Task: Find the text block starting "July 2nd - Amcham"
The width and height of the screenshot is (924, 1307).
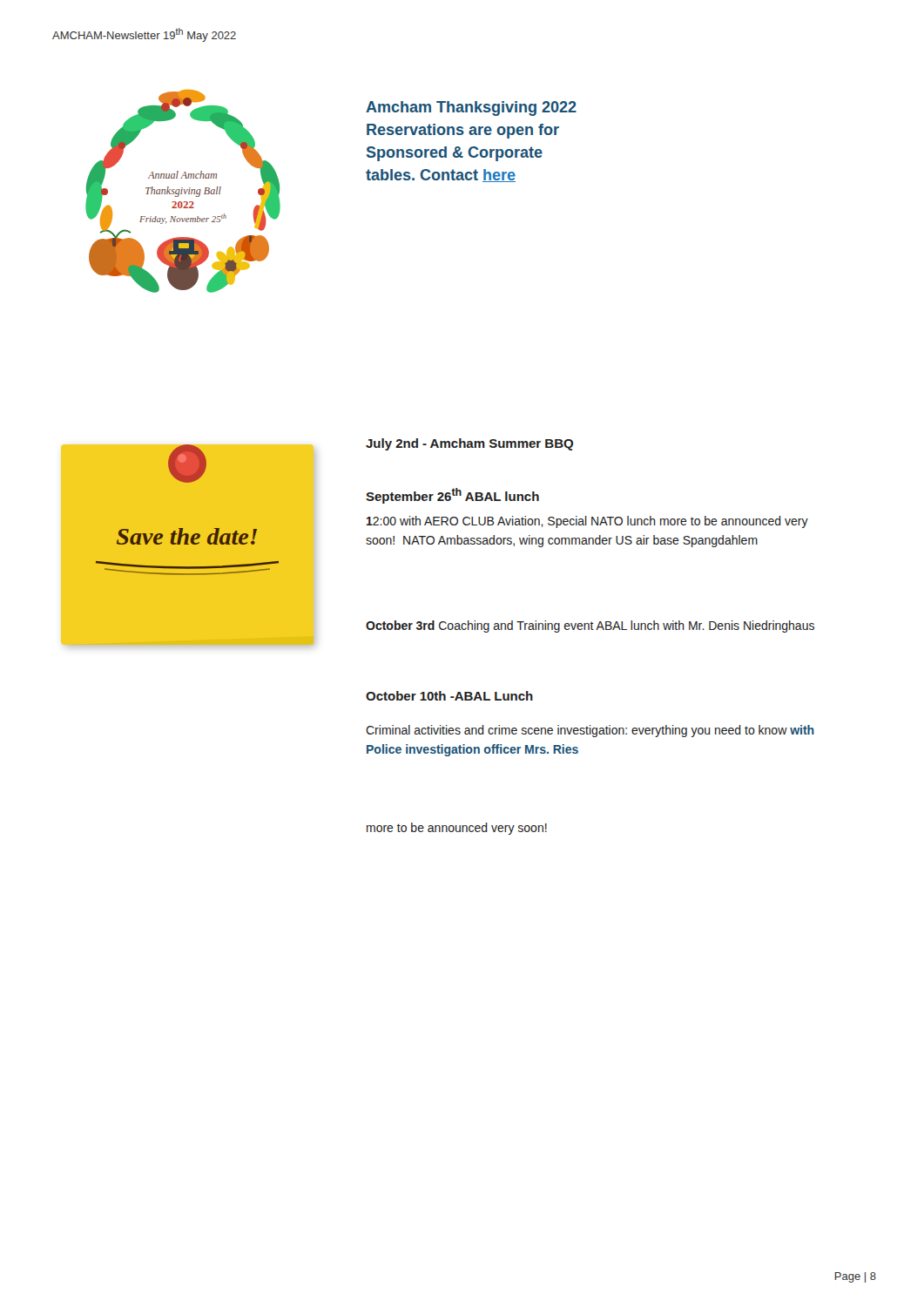Action: [470, 443]
